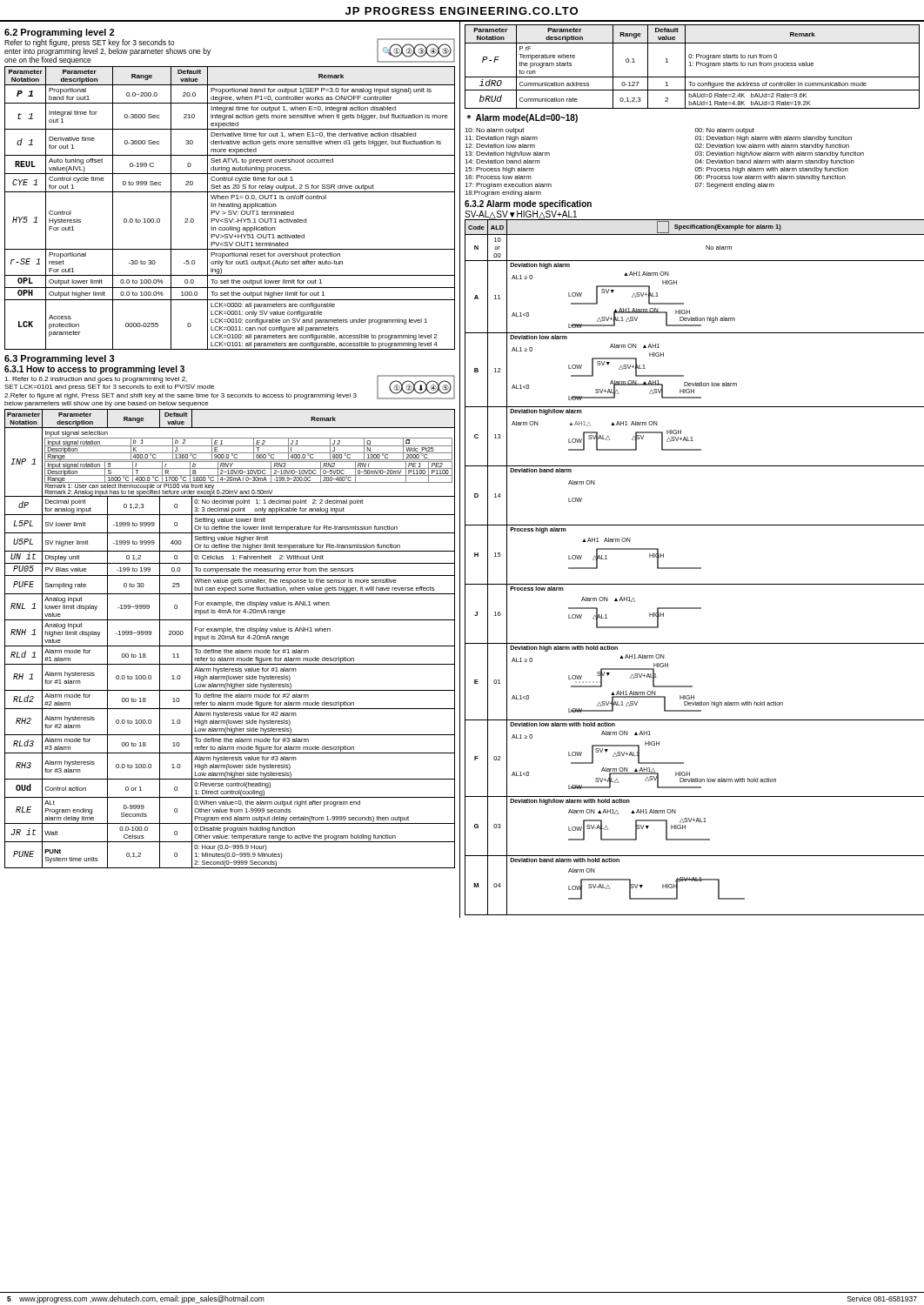This screenshot has height=1305, width=924.
Task: Click where it says "6.3 Programming level 3"
Action: tap(59, 358)
